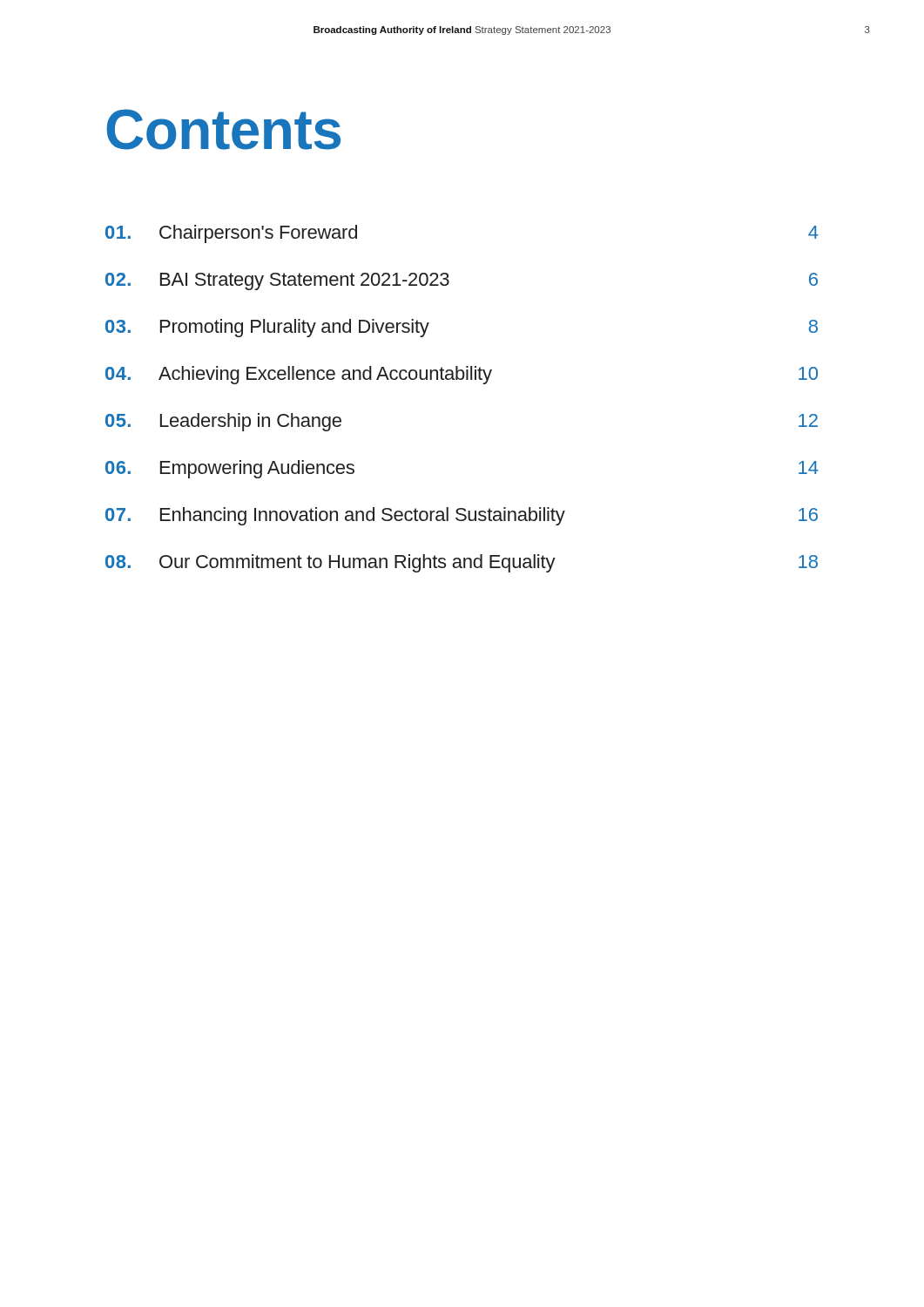The image size is (924, 1307).
Task: Select the text block starting "02. BAI Strategy"
Action: pos(308,281)
